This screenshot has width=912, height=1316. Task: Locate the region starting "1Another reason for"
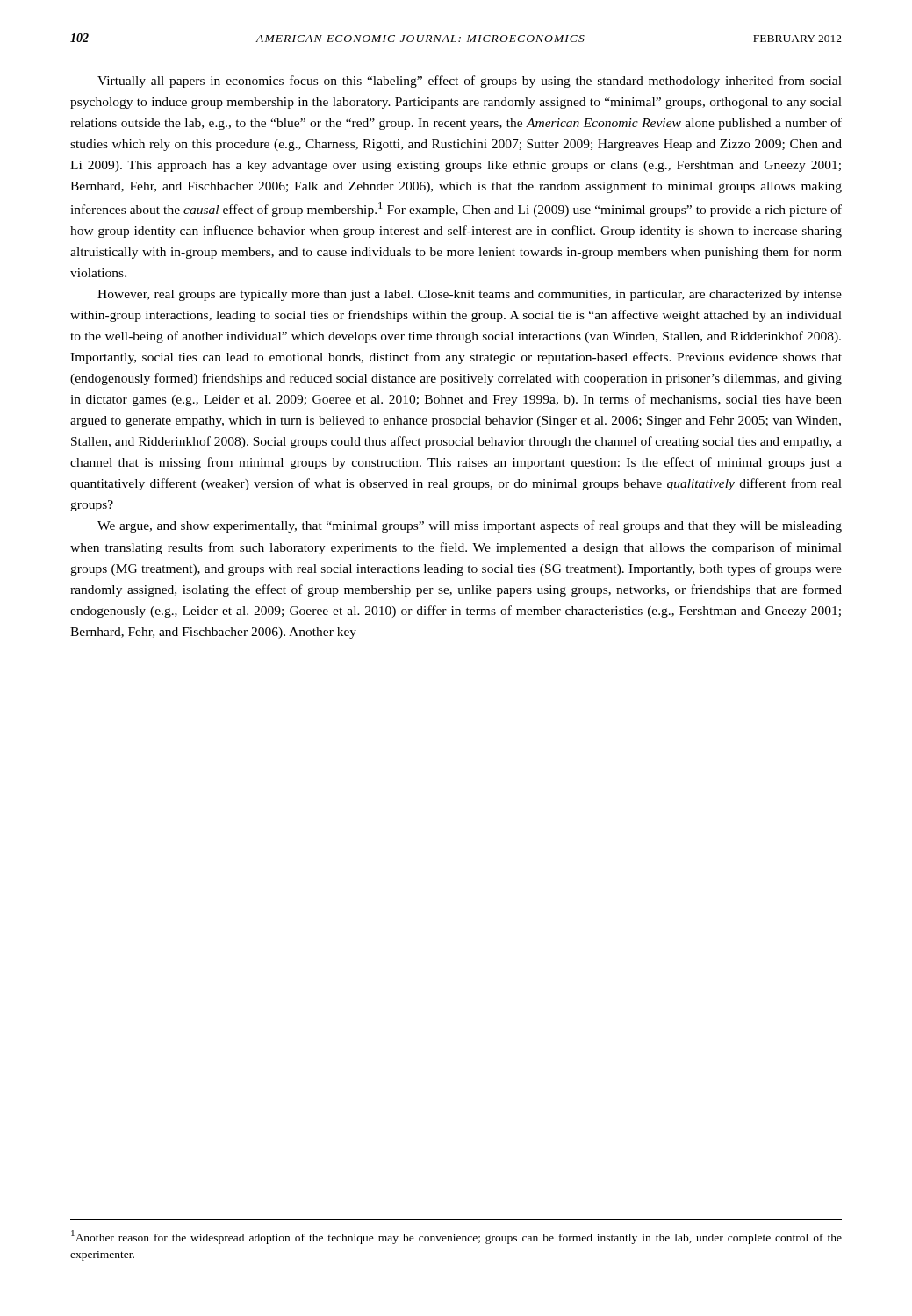point(456,1245)
